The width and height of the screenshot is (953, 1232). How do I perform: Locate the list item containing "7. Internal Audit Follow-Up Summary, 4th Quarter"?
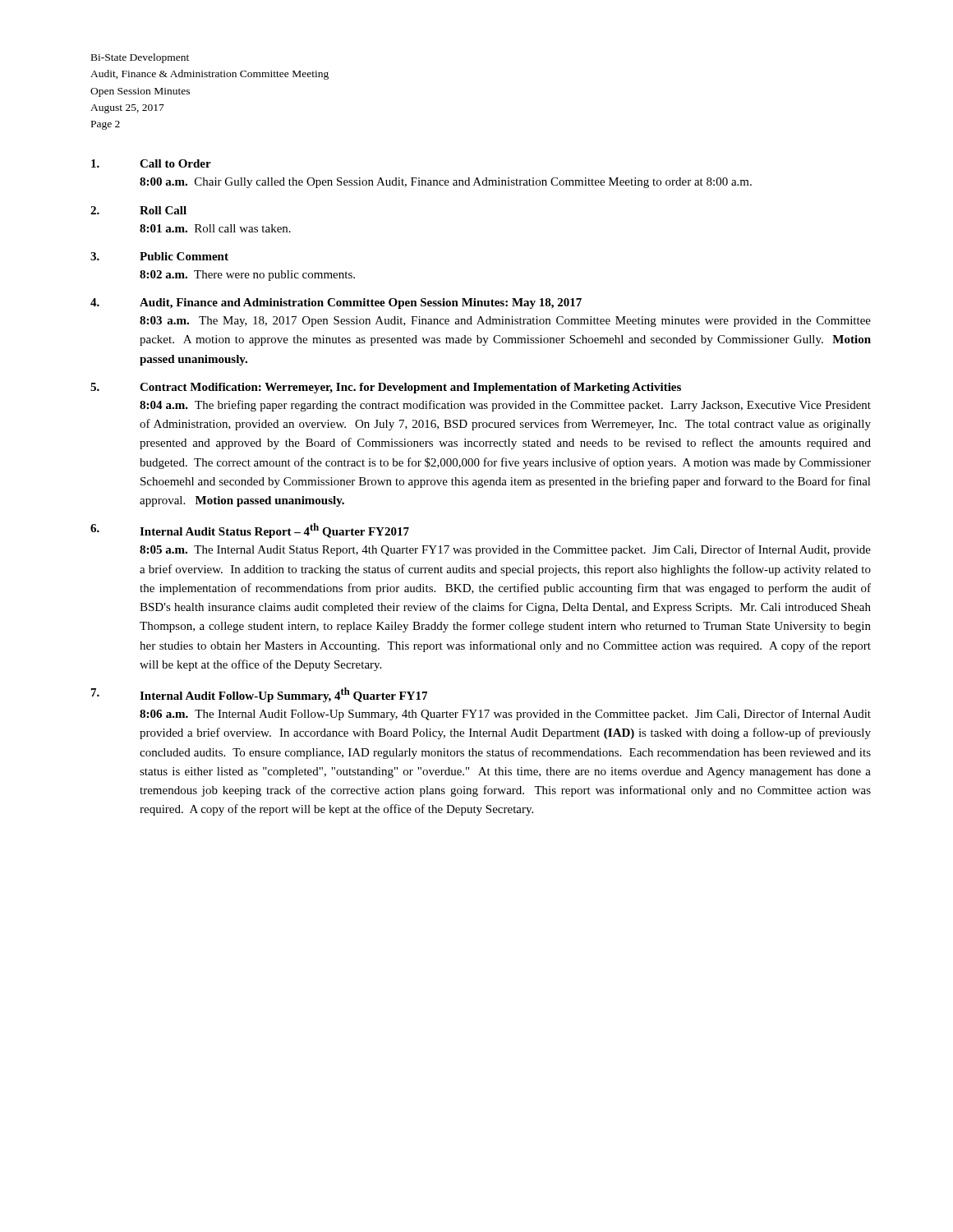pos(481,753)
